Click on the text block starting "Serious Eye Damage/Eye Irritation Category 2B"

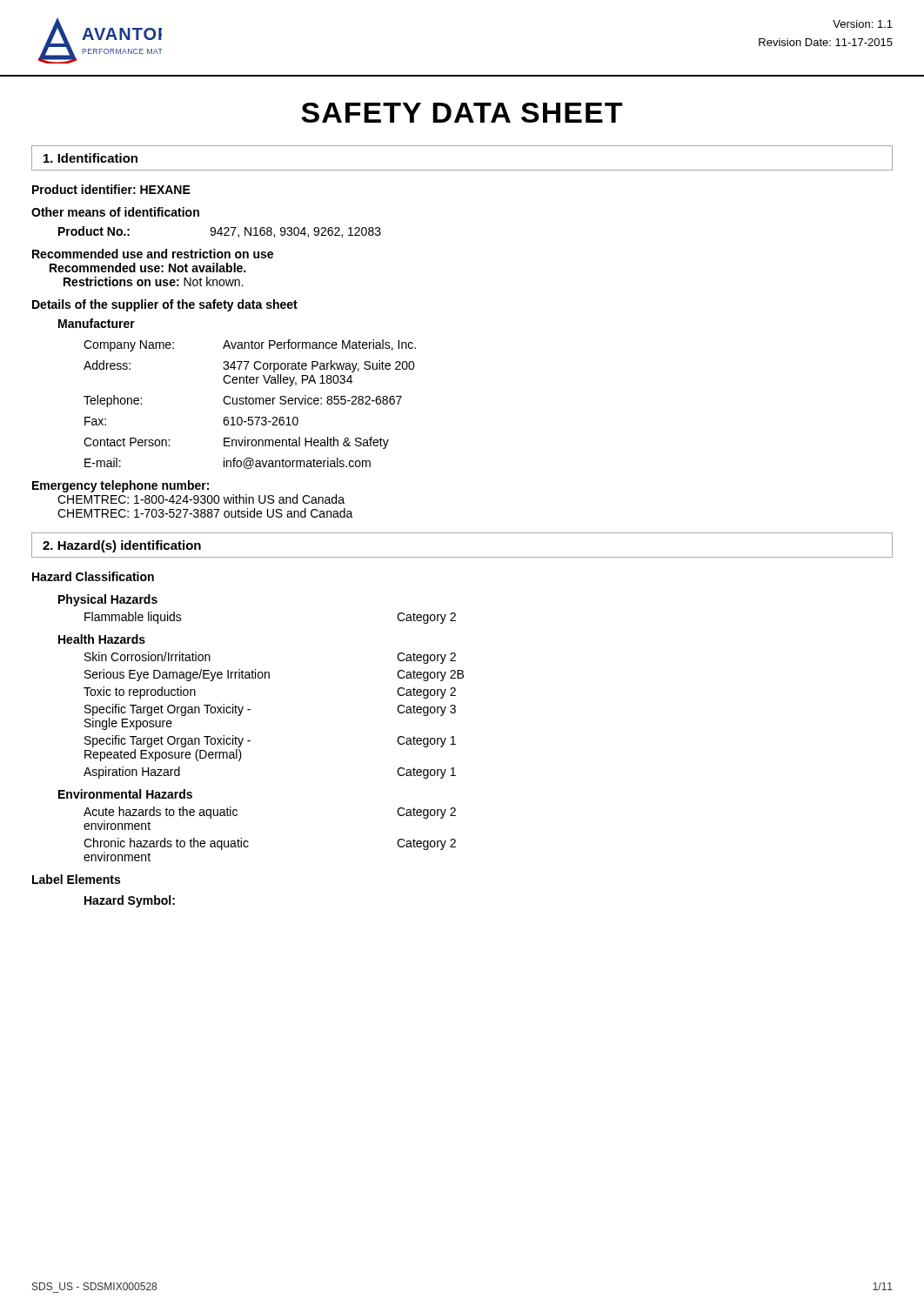click(169, 675)
